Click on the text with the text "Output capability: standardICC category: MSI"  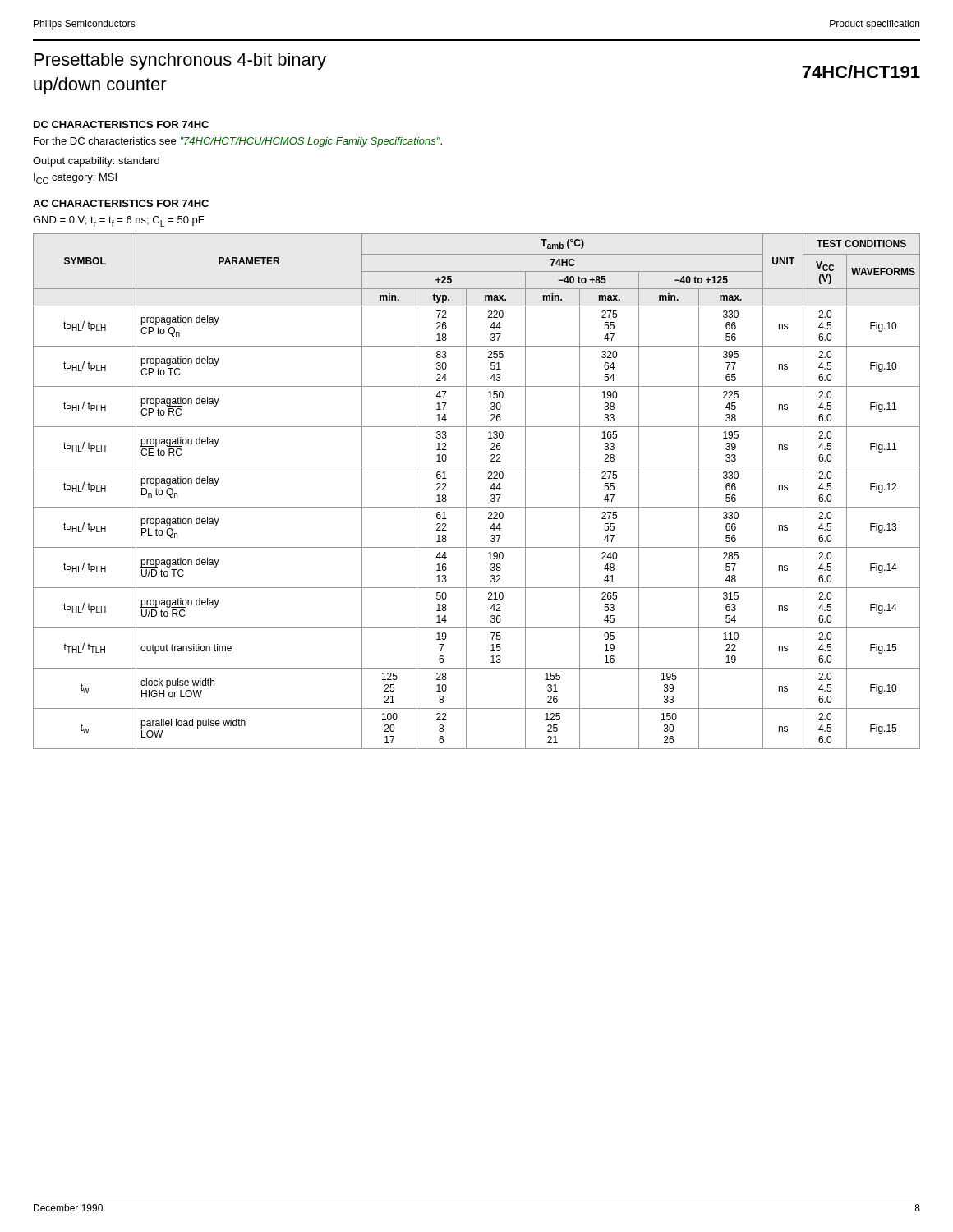click(x=96, y=170)
